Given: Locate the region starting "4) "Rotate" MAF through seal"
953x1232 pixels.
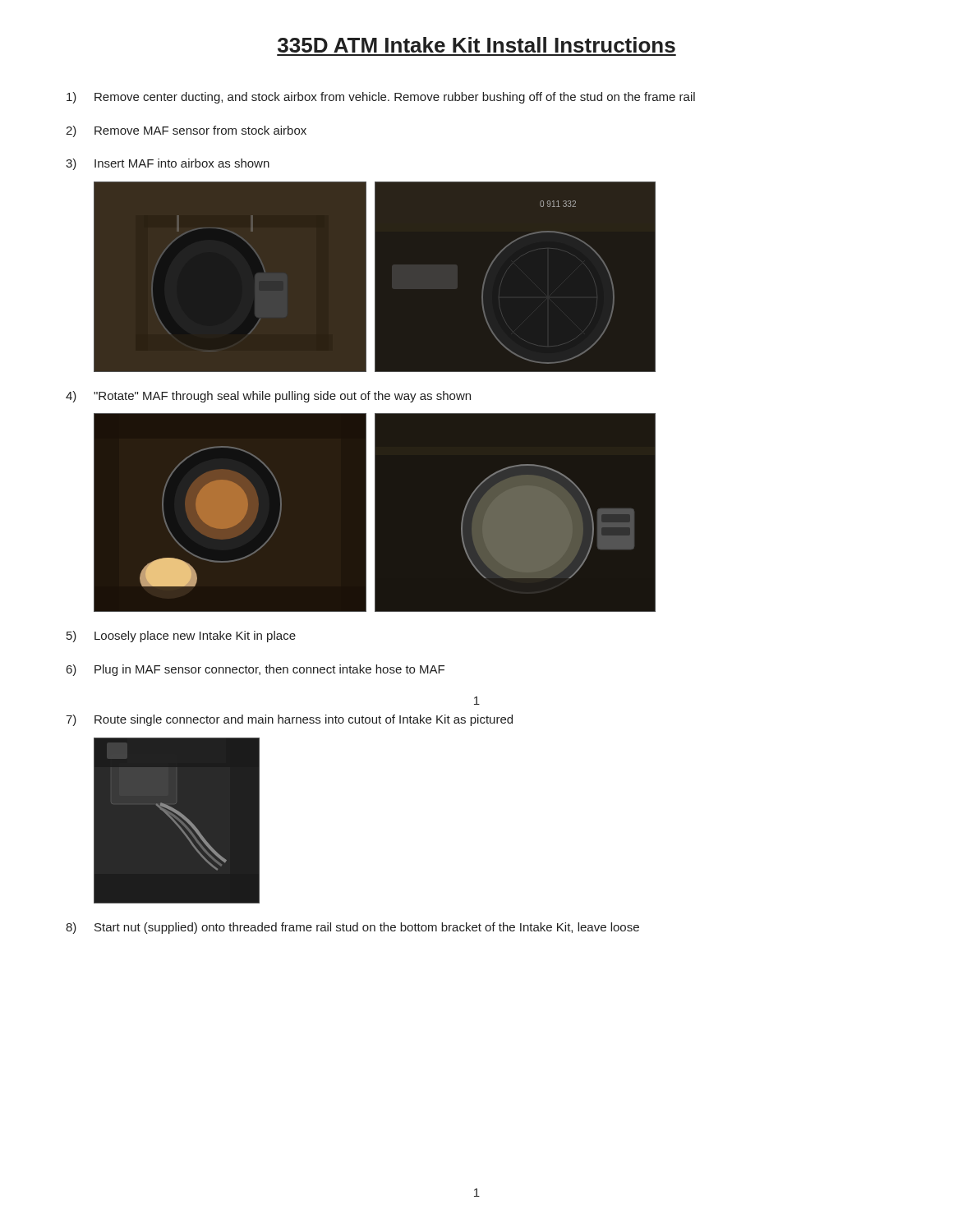Looking at the screenshot, I should (x=269, y=396).
